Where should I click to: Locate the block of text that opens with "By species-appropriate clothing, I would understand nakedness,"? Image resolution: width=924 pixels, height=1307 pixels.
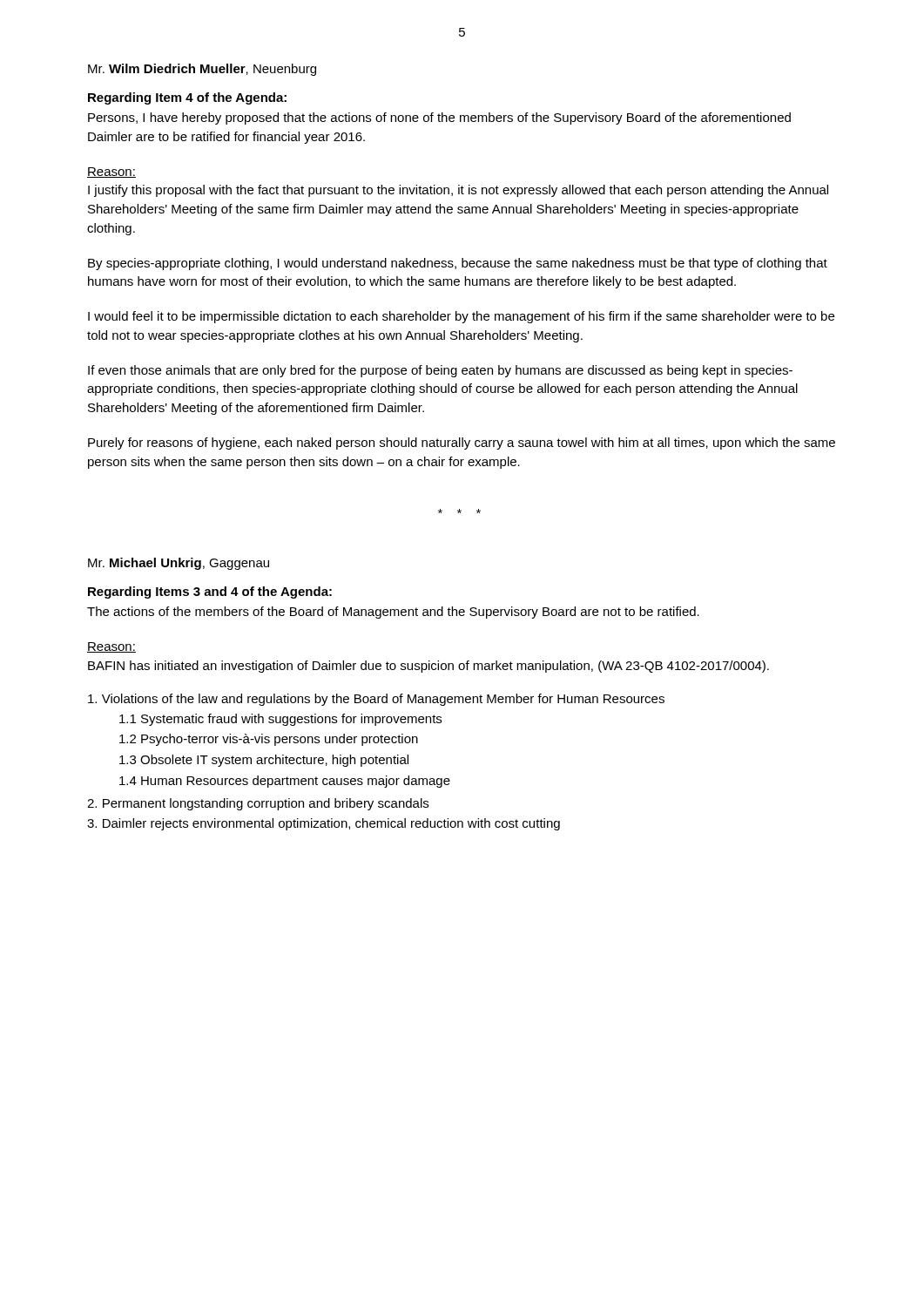pos(462,272)
